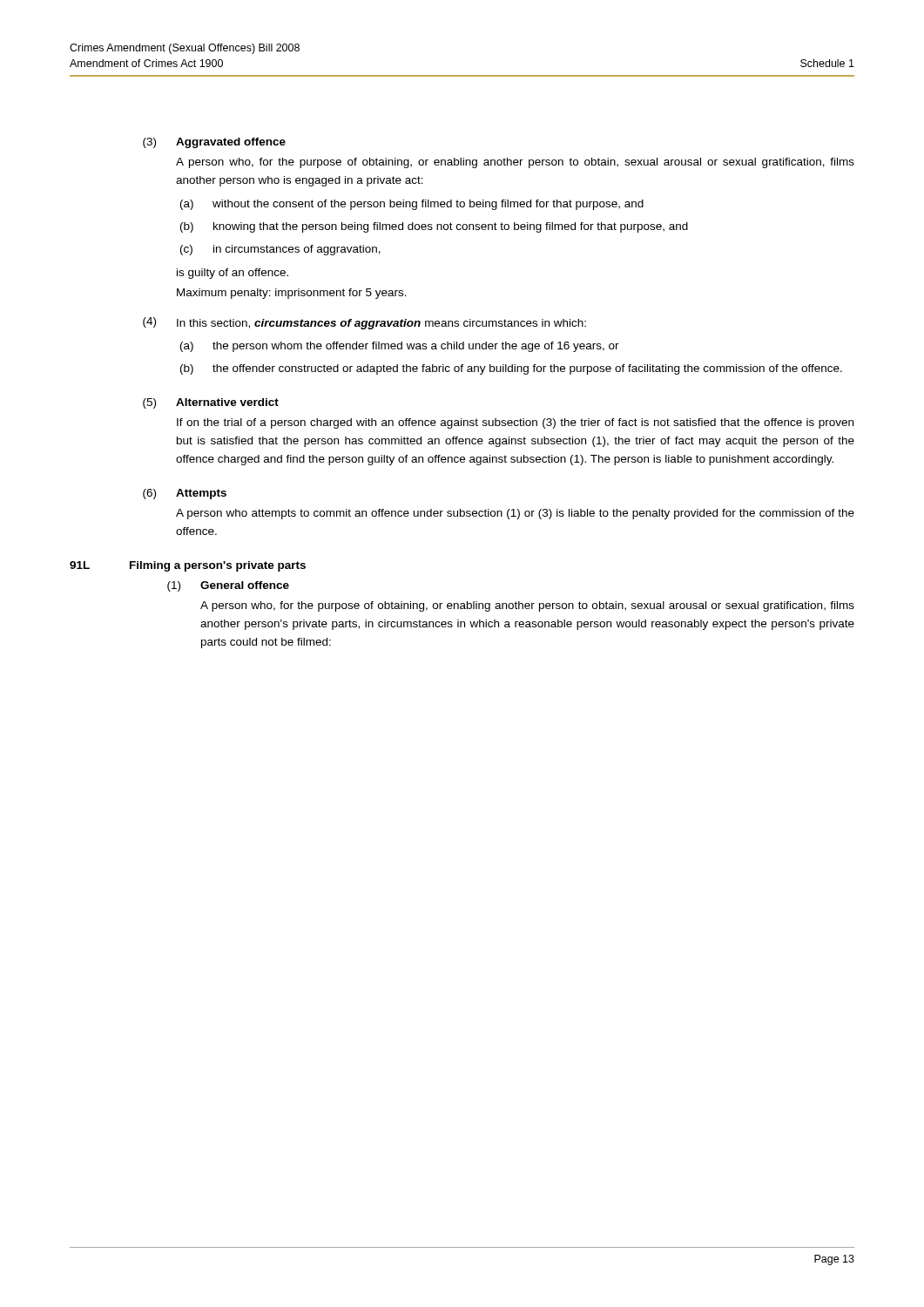This screenshot has height=1307, width=924.
Task: Locate the section header containing "Filming a person's private parts"
Action: pos(218,565)
